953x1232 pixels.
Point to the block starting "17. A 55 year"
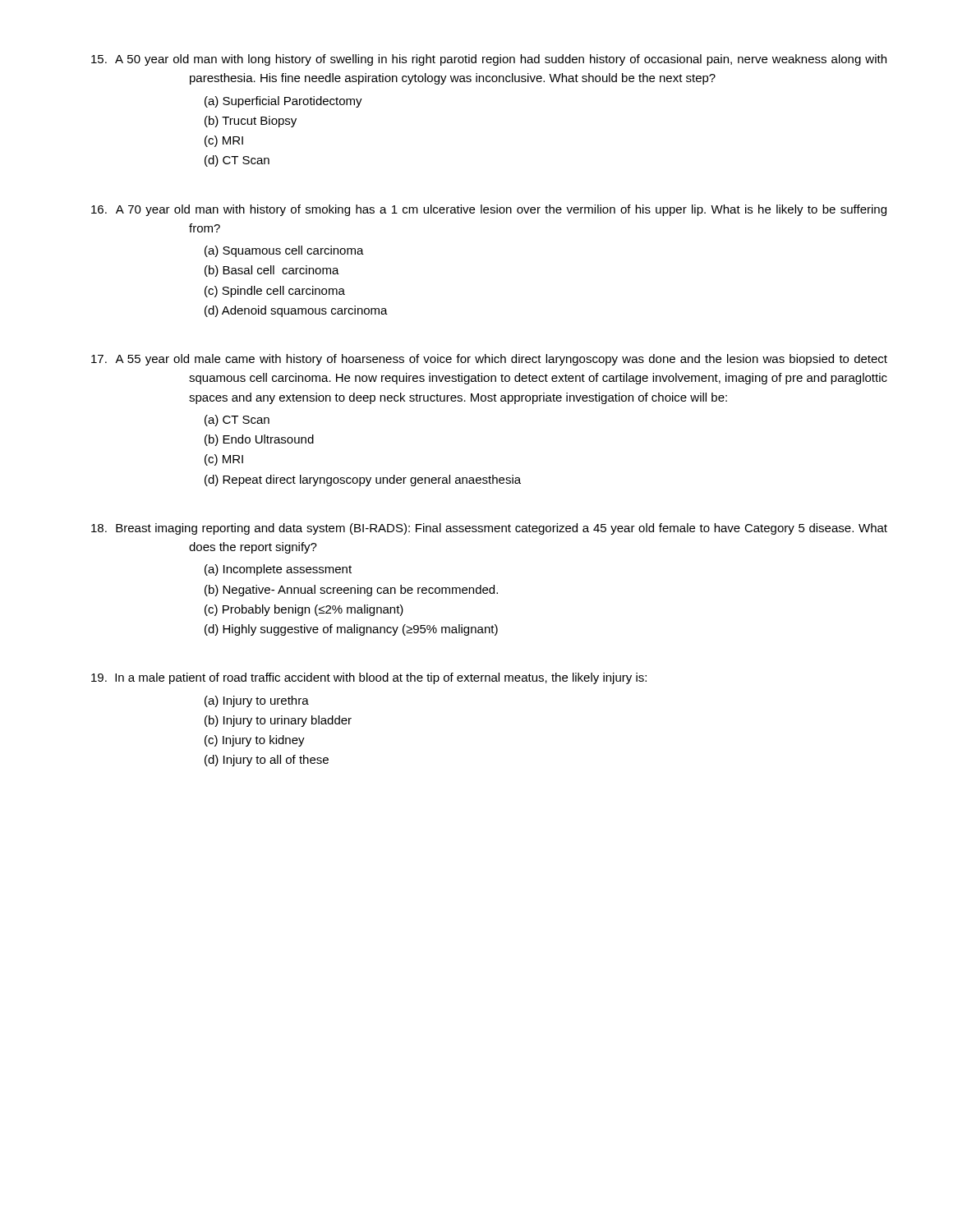click(x=489, y=360)
